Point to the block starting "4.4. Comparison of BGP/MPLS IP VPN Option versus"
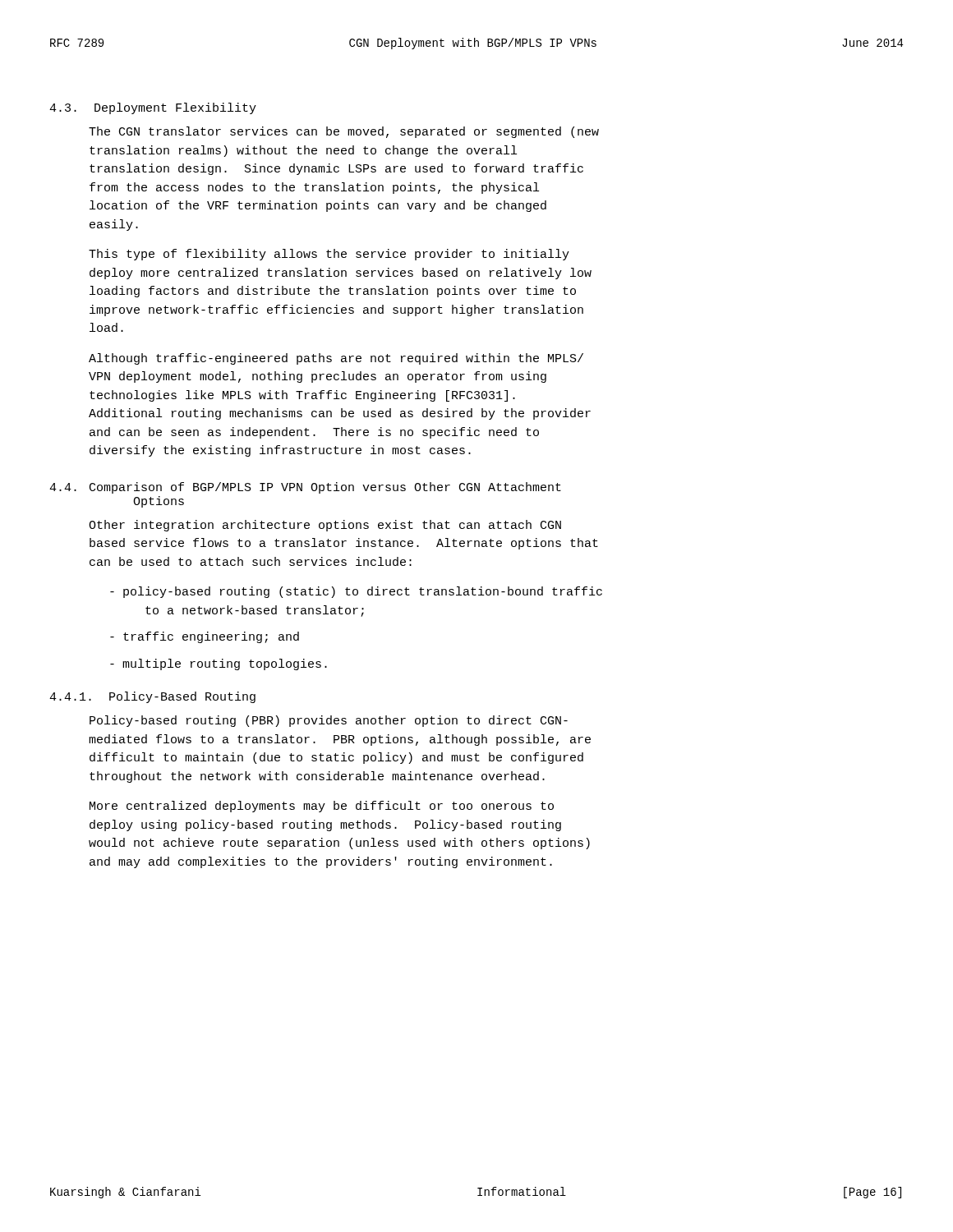This screenshot has width=953, height=1232. pyautogui.click(x=476, y=495)
